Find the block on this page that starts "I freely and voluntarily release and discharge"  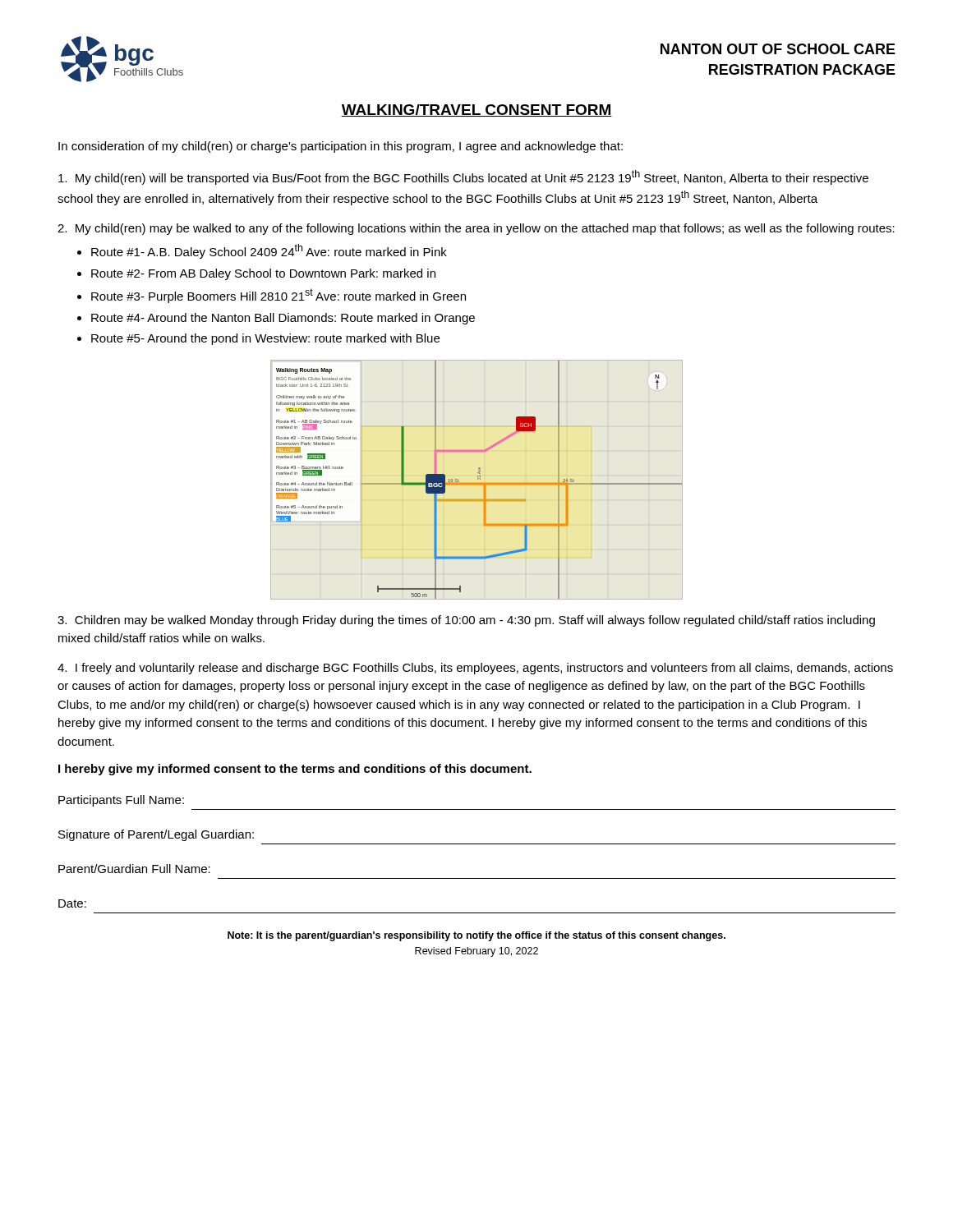click(x=475, y=704)
